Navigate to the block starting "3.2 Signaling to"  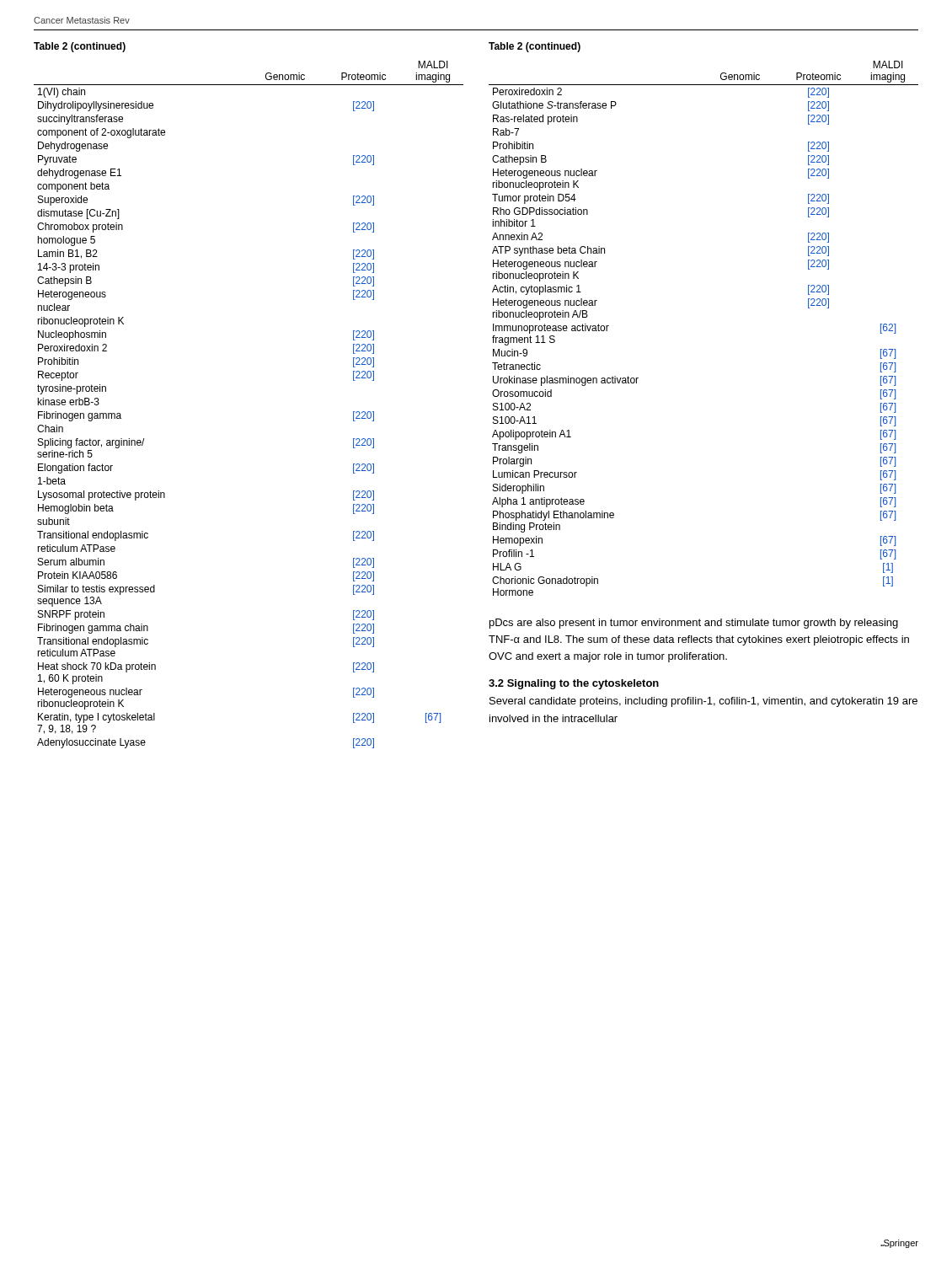[574, 683]
